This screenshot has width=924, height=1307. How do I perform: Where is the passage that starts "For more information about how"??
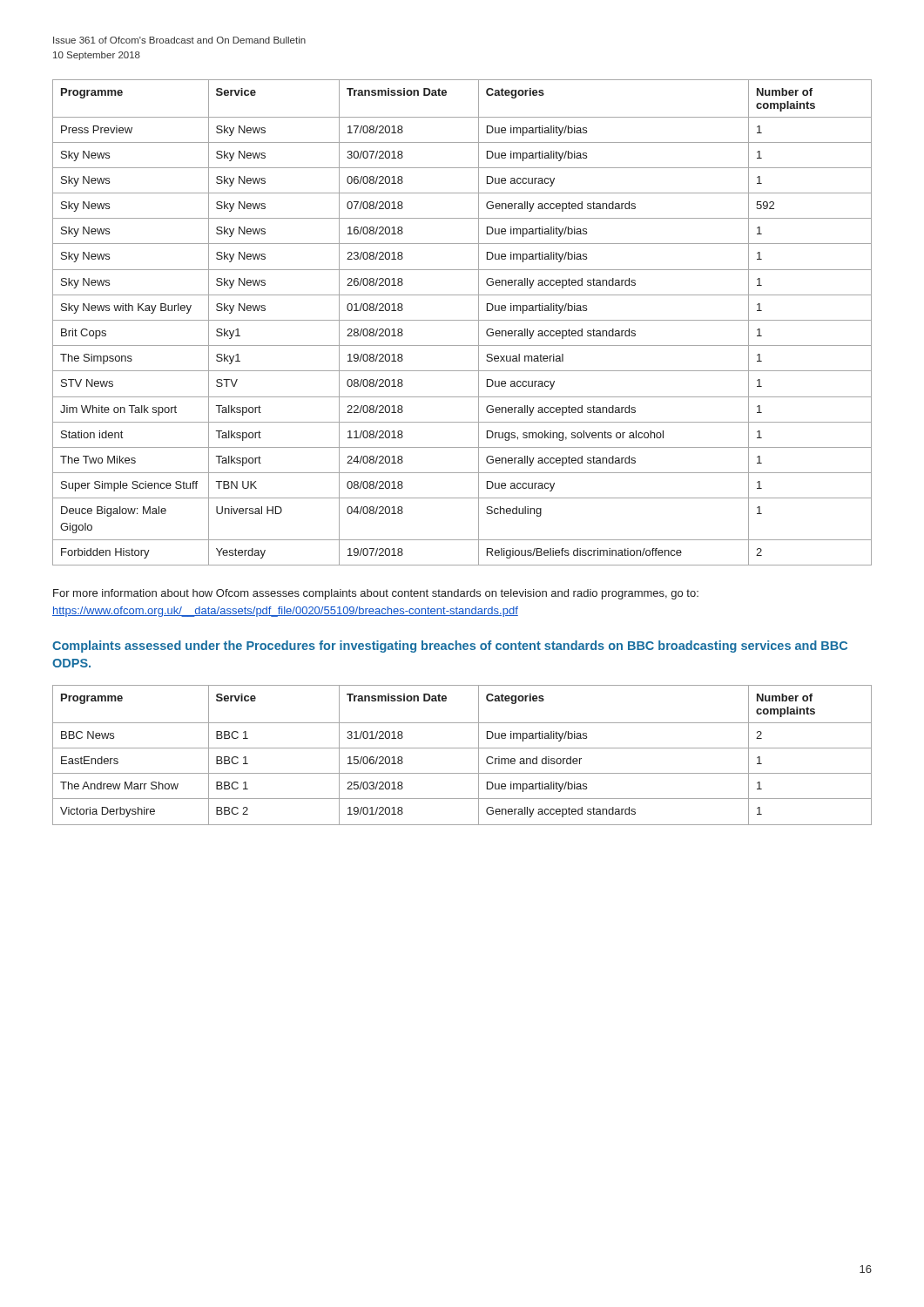(376, 602)
